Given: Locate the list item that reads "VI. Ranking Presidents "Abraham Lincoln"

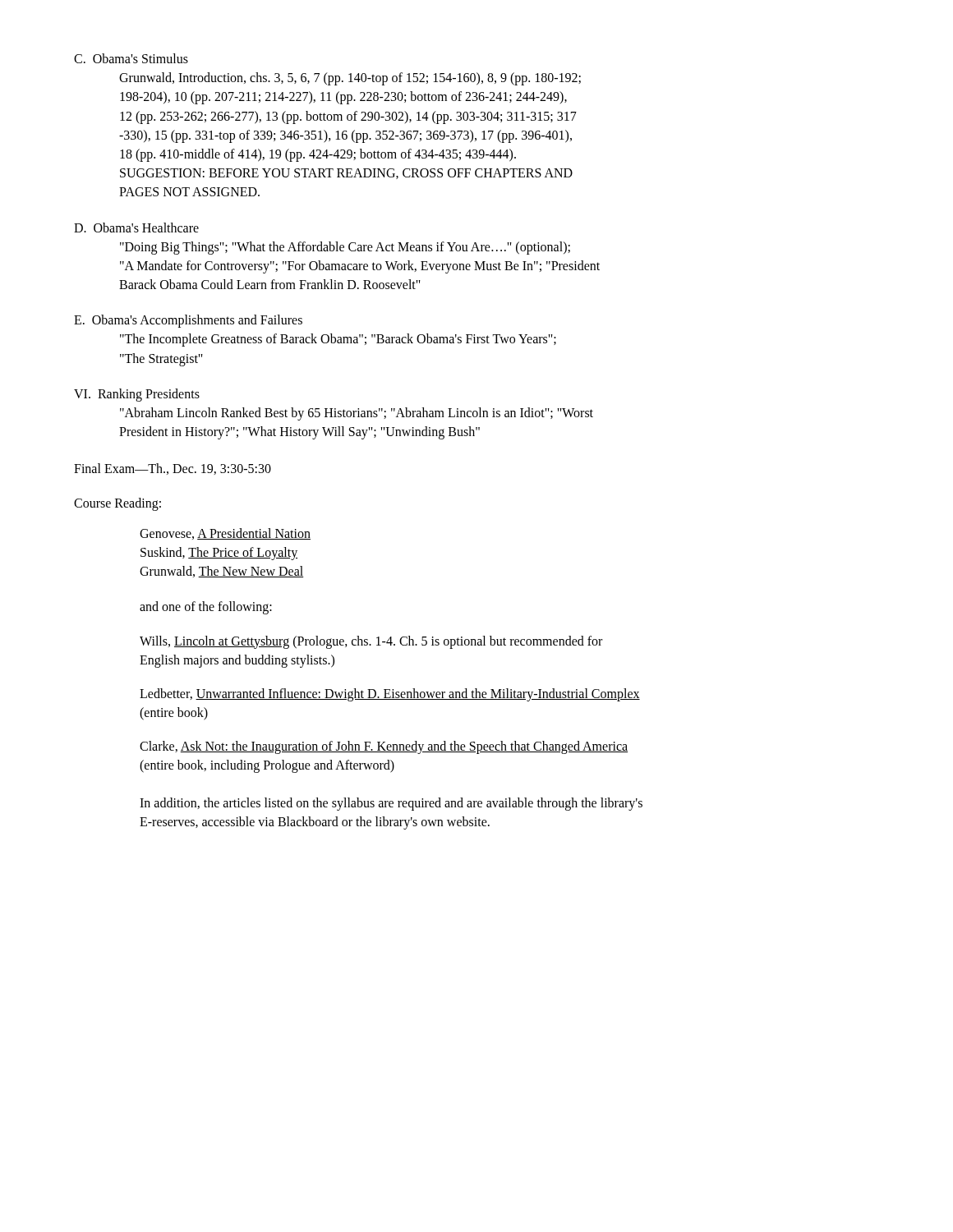Looking at the screenshot, I should 476,413.
